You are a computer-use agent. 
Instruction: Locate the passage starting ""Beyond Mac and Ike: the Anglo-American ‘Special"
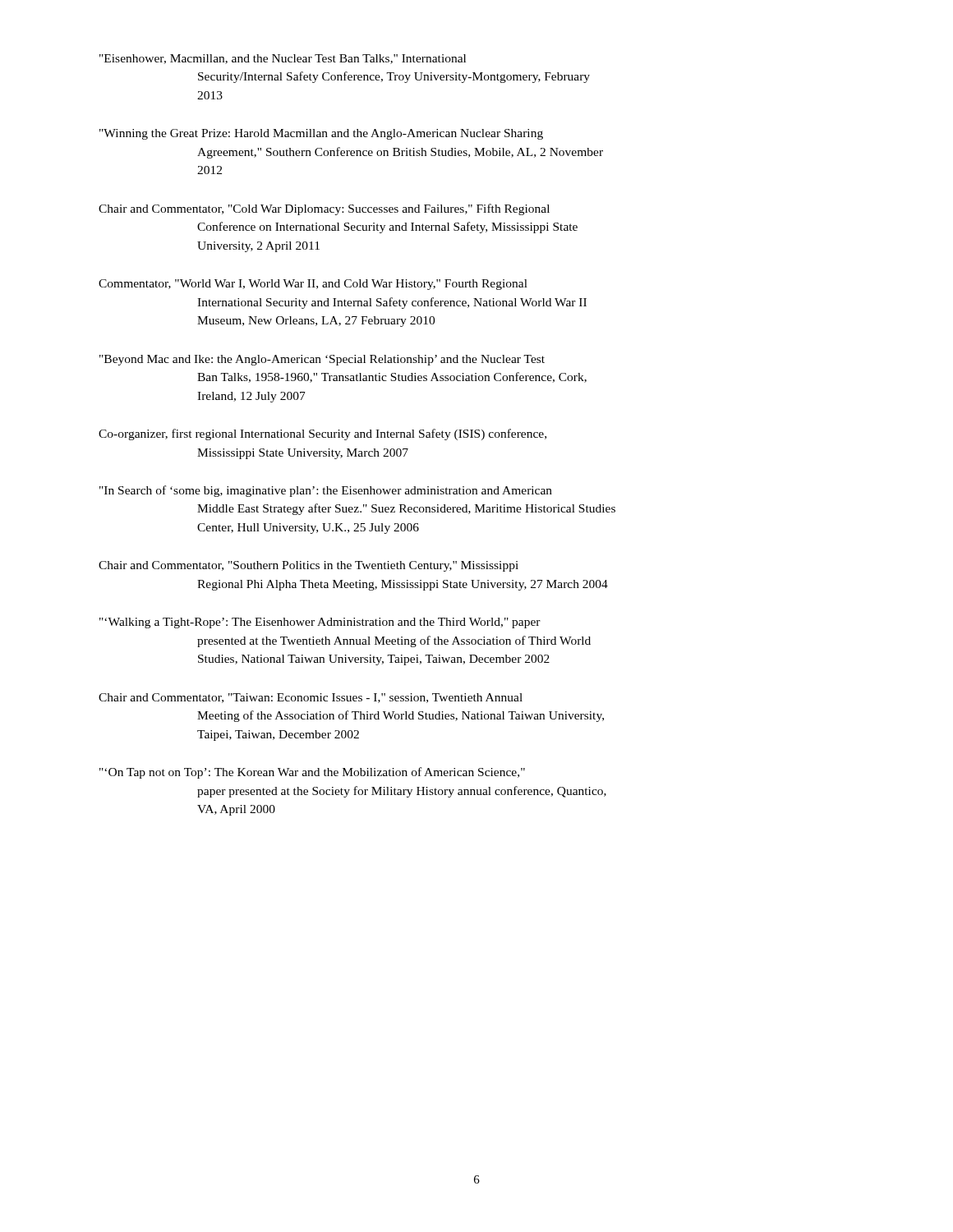coord(485,377)
